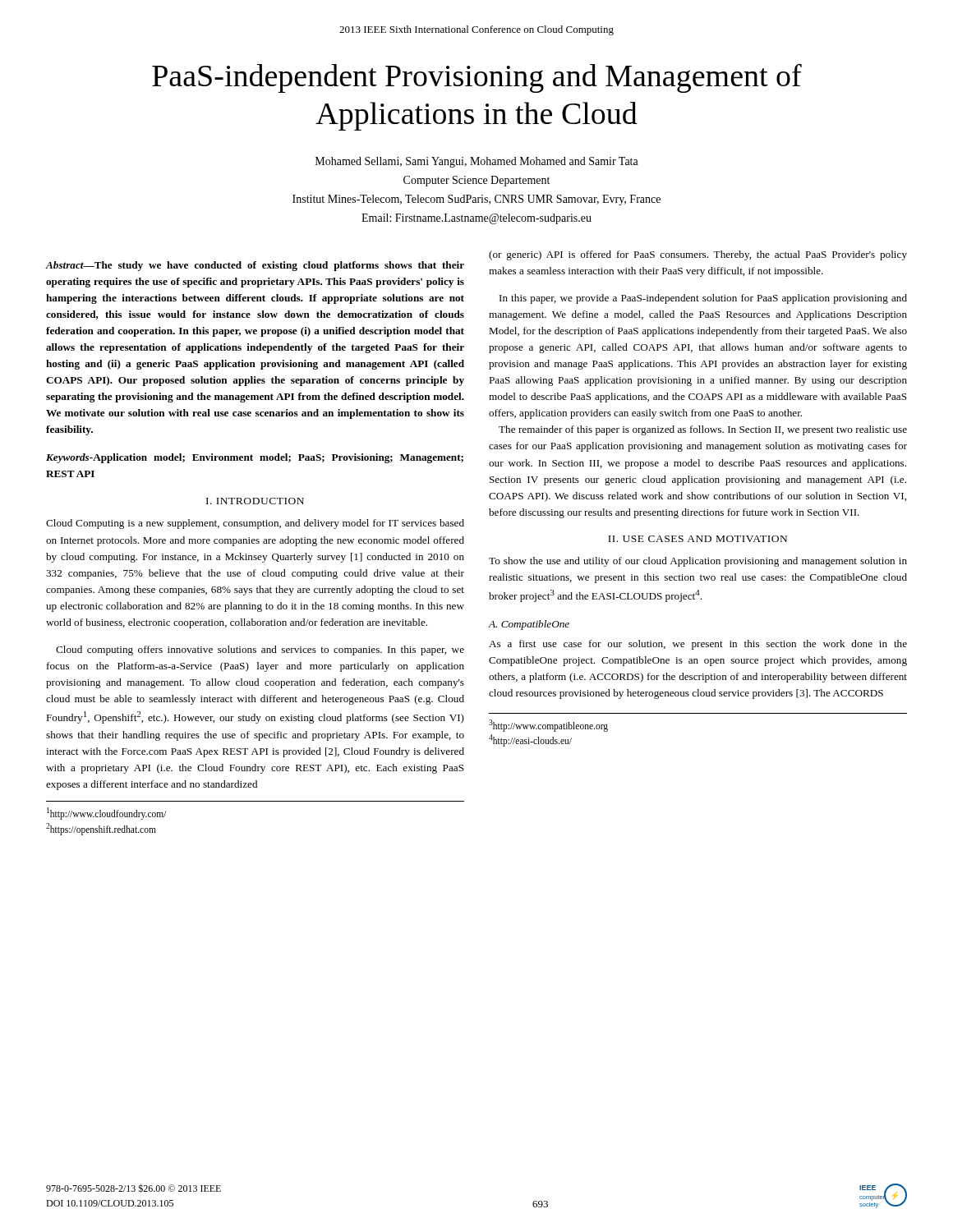Locate the text "1http://www.cloudfoundry.com/ 2https://openshift.redhat.com"
The height and width of the screenshot is (1232, 953).
pos(106,820)
